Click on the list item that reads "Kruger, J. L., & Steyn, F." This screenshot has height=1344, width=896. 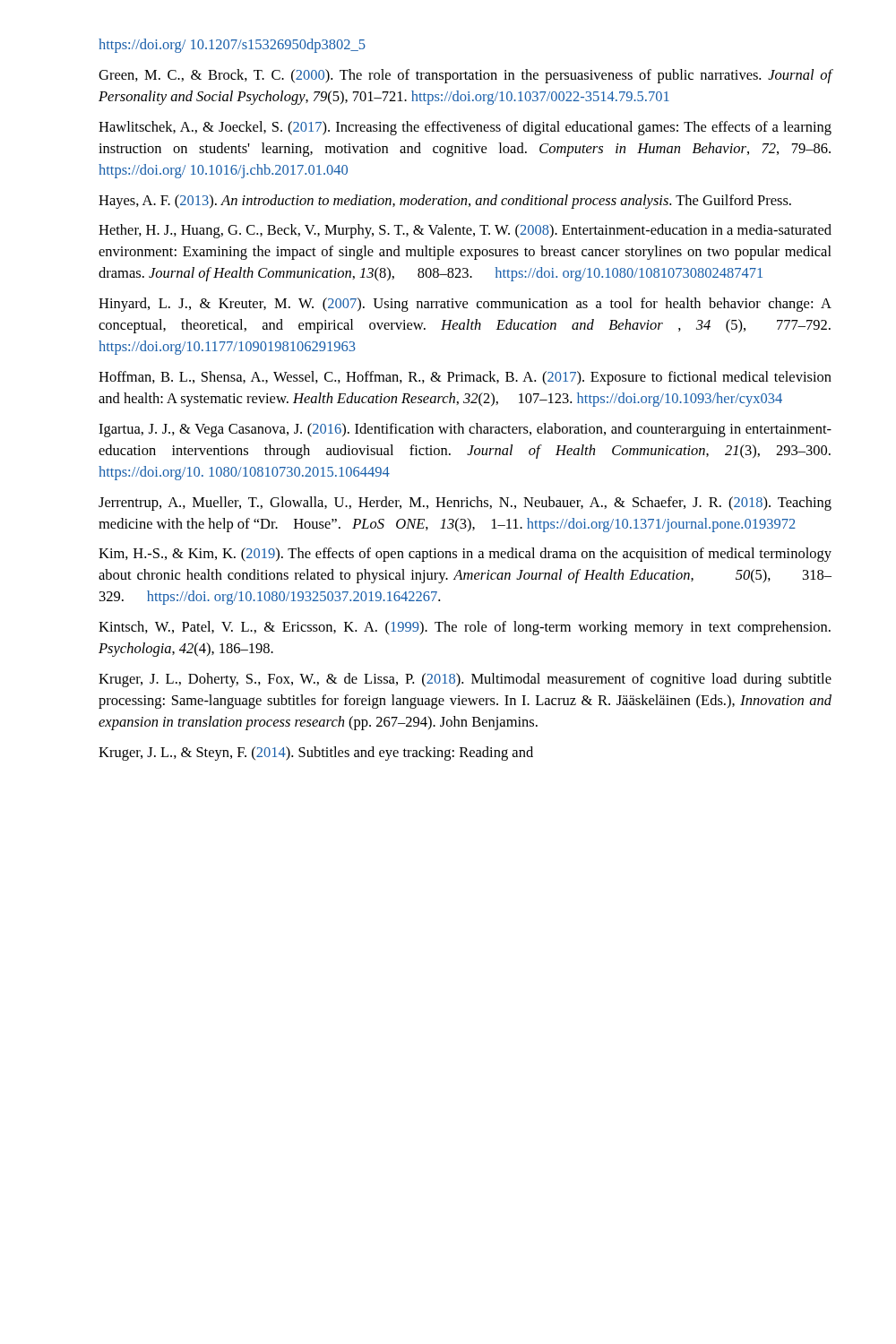pyautogui.click(x=448, y=752)
